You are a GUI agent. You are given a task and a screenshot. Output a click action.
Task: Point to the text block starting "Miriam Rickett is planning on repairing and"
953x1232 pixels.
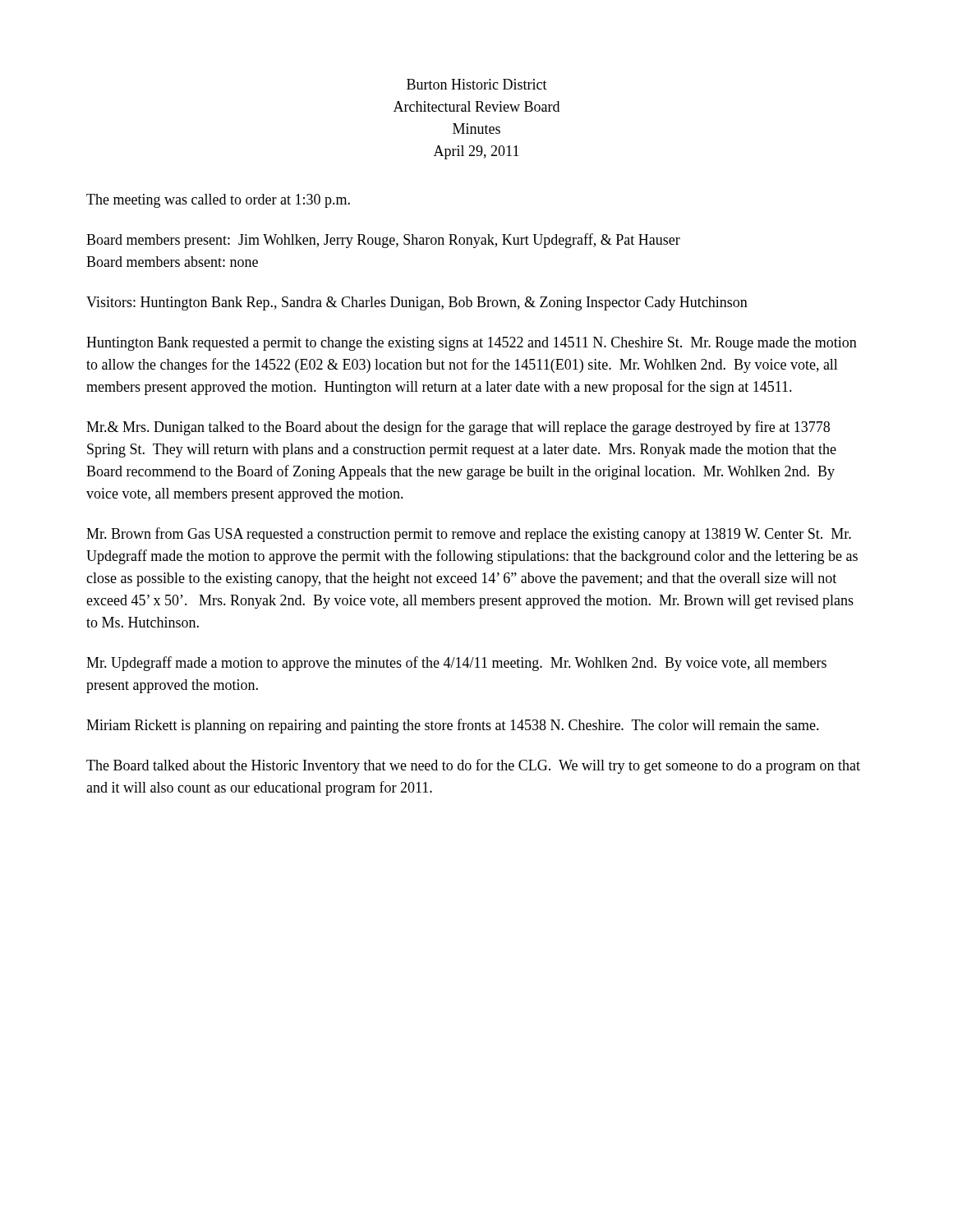pos(453,725)
